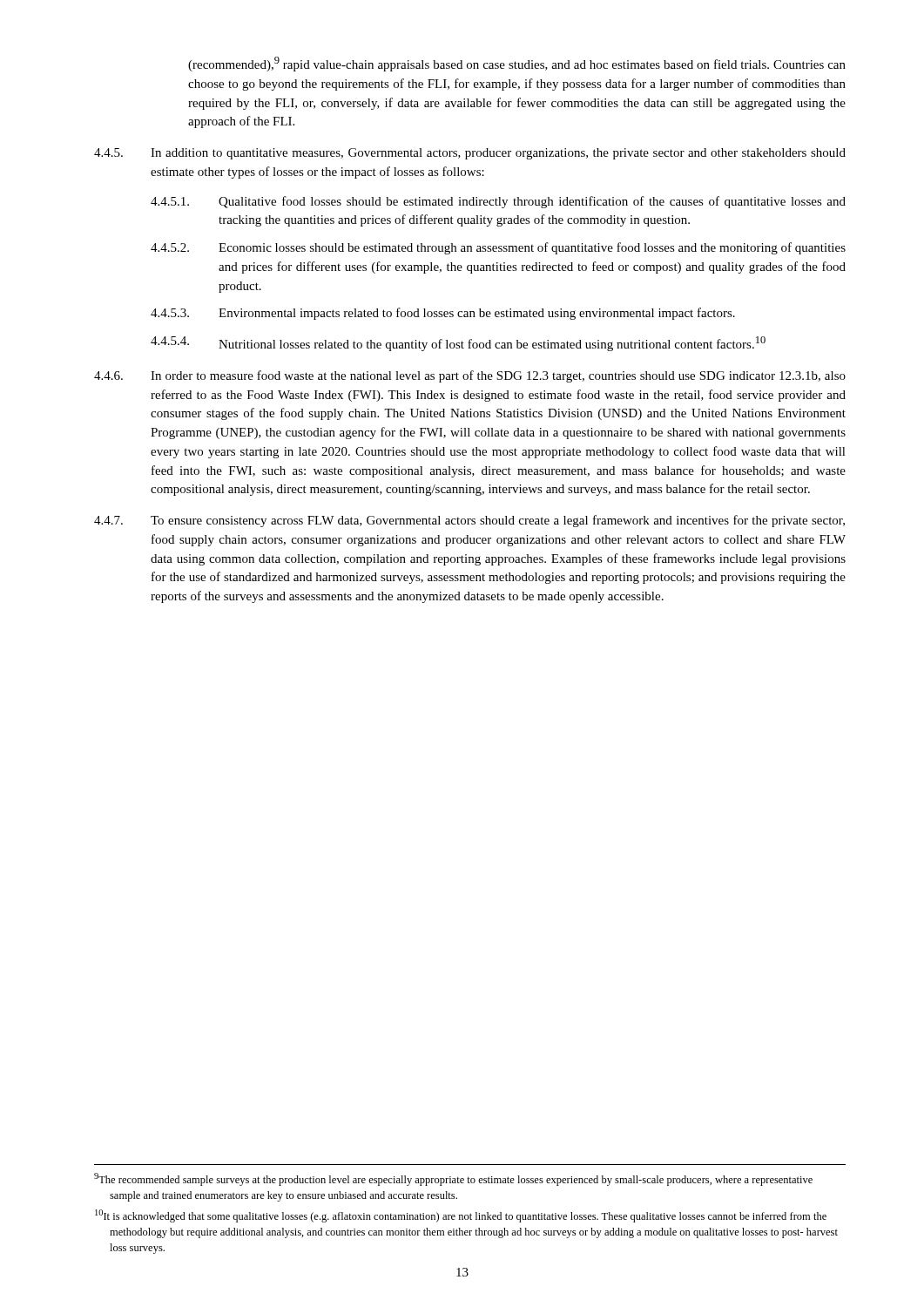The width and height of the screenshot is (924, 1307).
Task: Find the block on this page that starts "4.4.5.1. Qualitative food losses should be estimated indirectly"
Action: pos(498,211)
